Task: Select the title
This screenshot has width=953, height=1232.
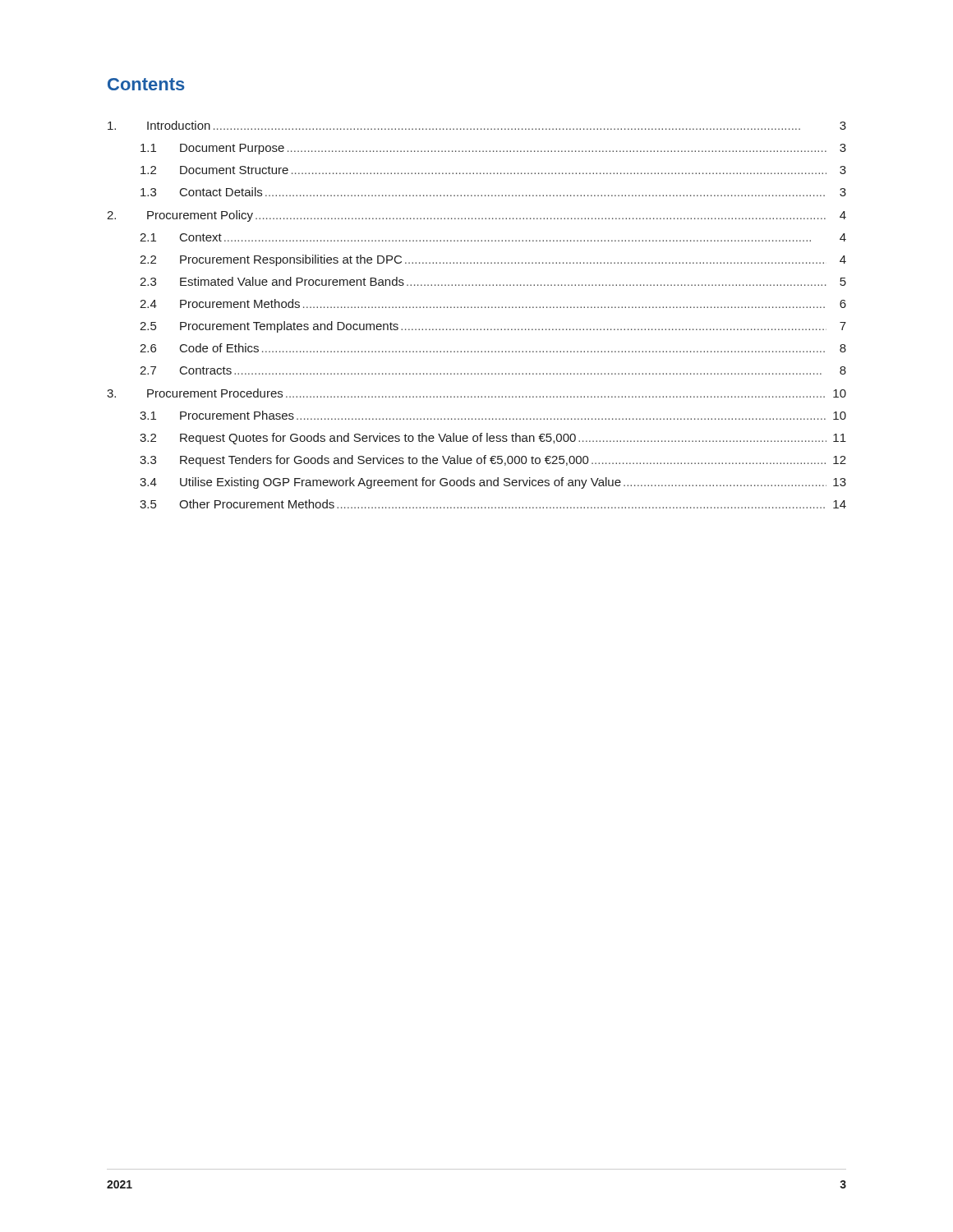Action: 146,85
